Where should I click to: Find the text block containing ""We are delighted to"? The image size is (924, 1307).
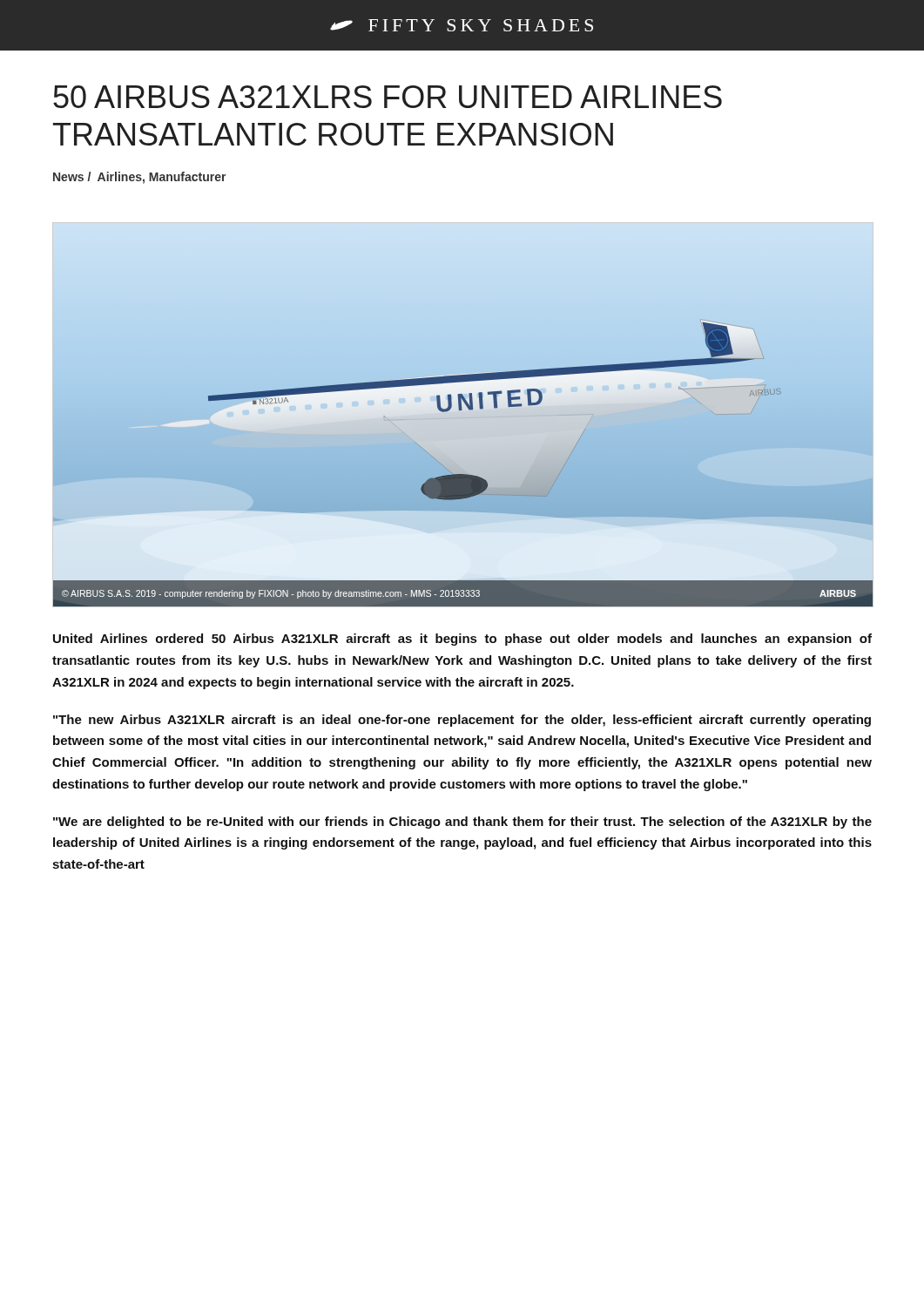pos(462,842)
